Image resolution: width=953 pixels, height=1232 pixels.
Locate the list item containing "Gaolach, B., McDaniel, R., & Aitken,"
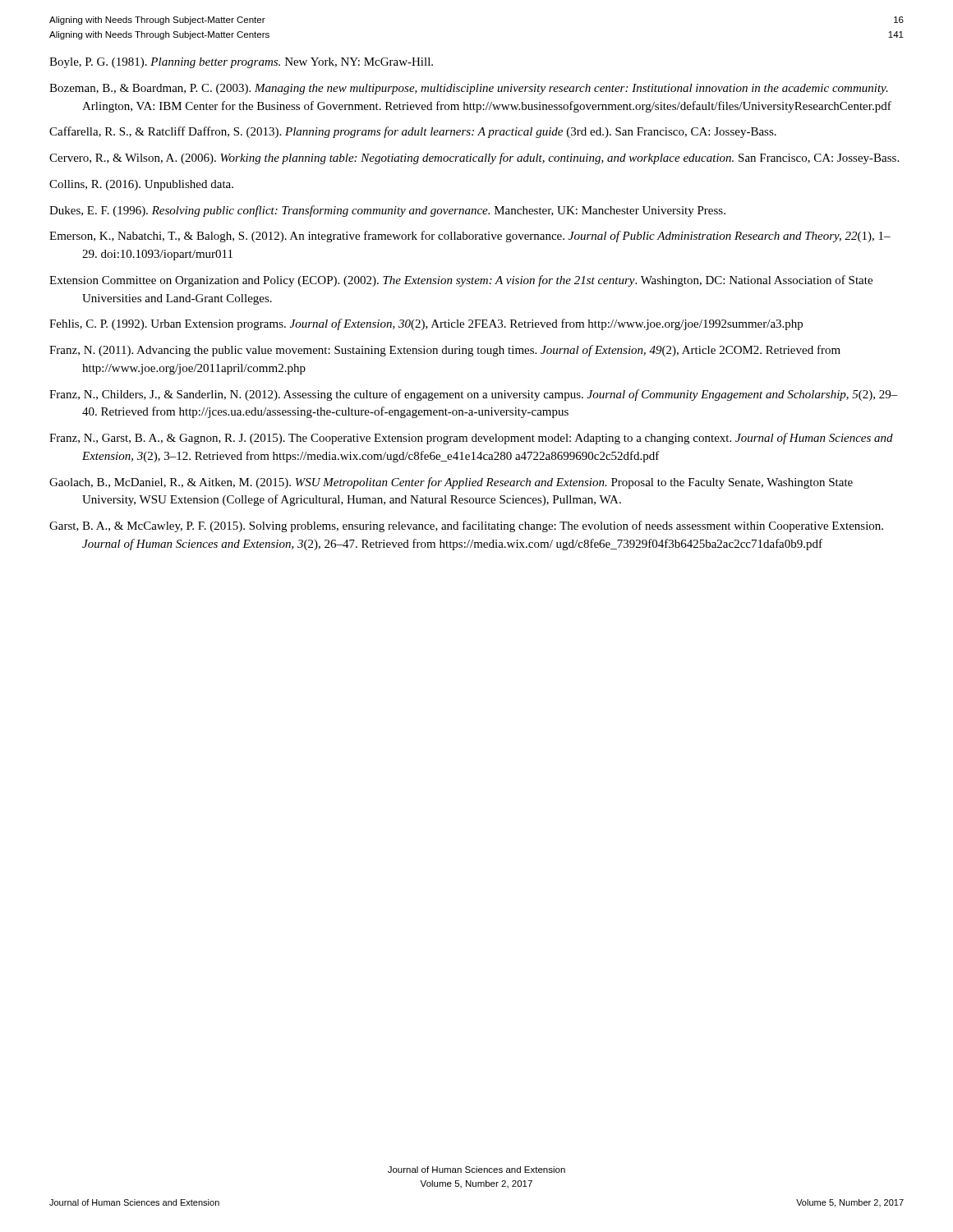451,491
